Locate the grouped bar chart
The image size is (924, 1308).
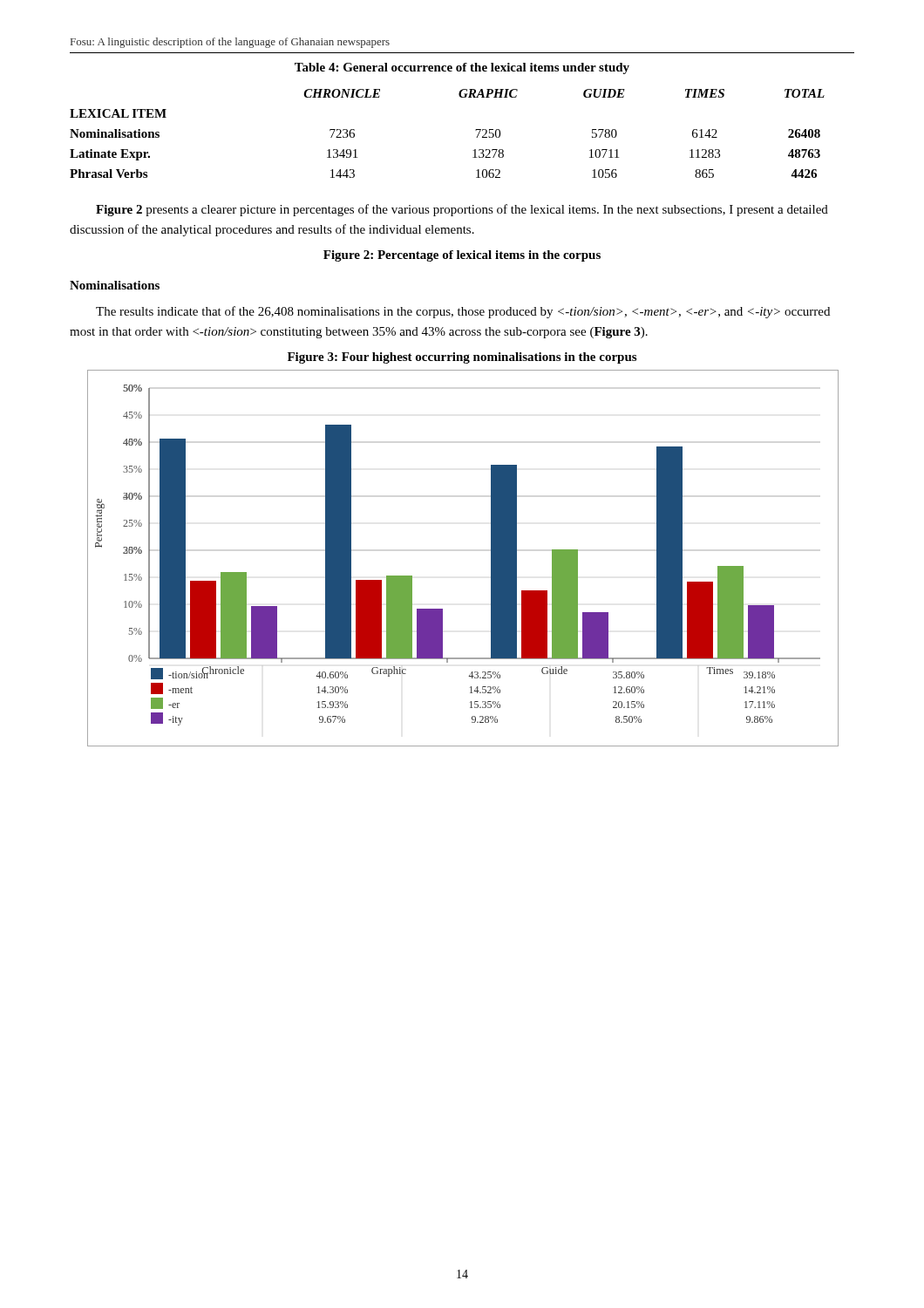pos(462,558)
